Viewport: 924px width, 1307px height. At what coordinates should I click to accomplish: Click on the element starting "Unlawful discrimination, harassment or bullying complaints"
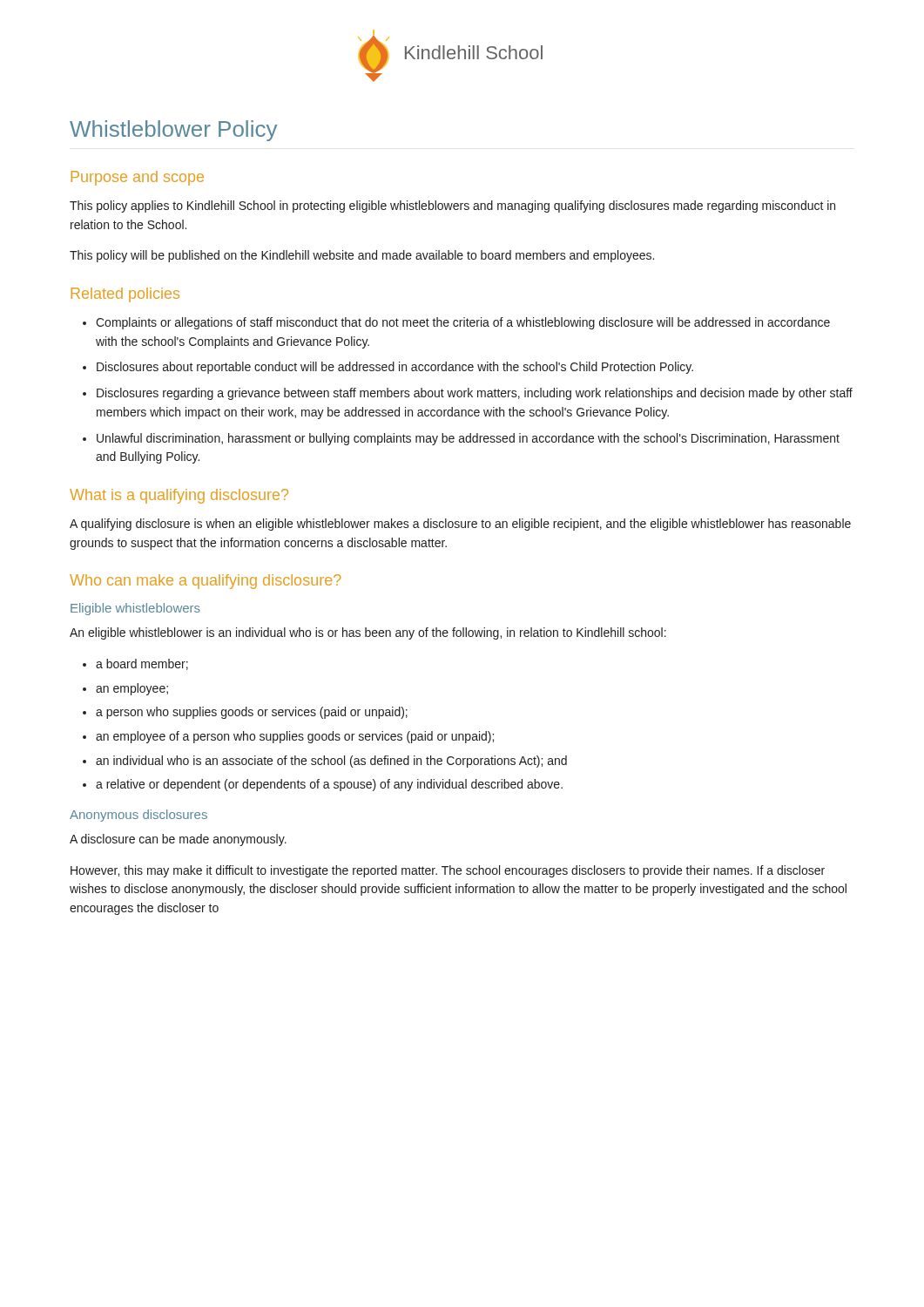(468, 447)
